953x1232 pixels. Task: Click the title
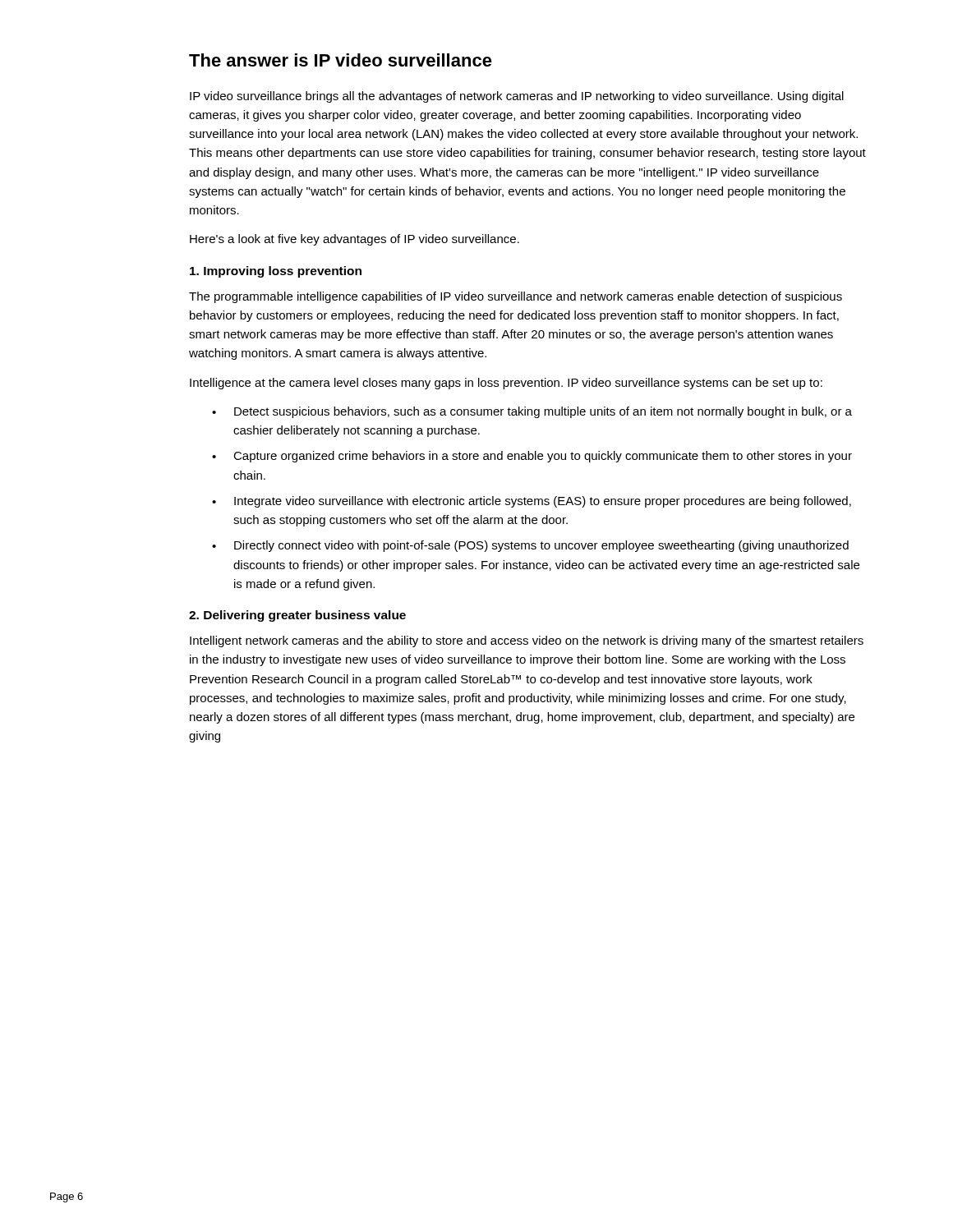coord(341,60)
